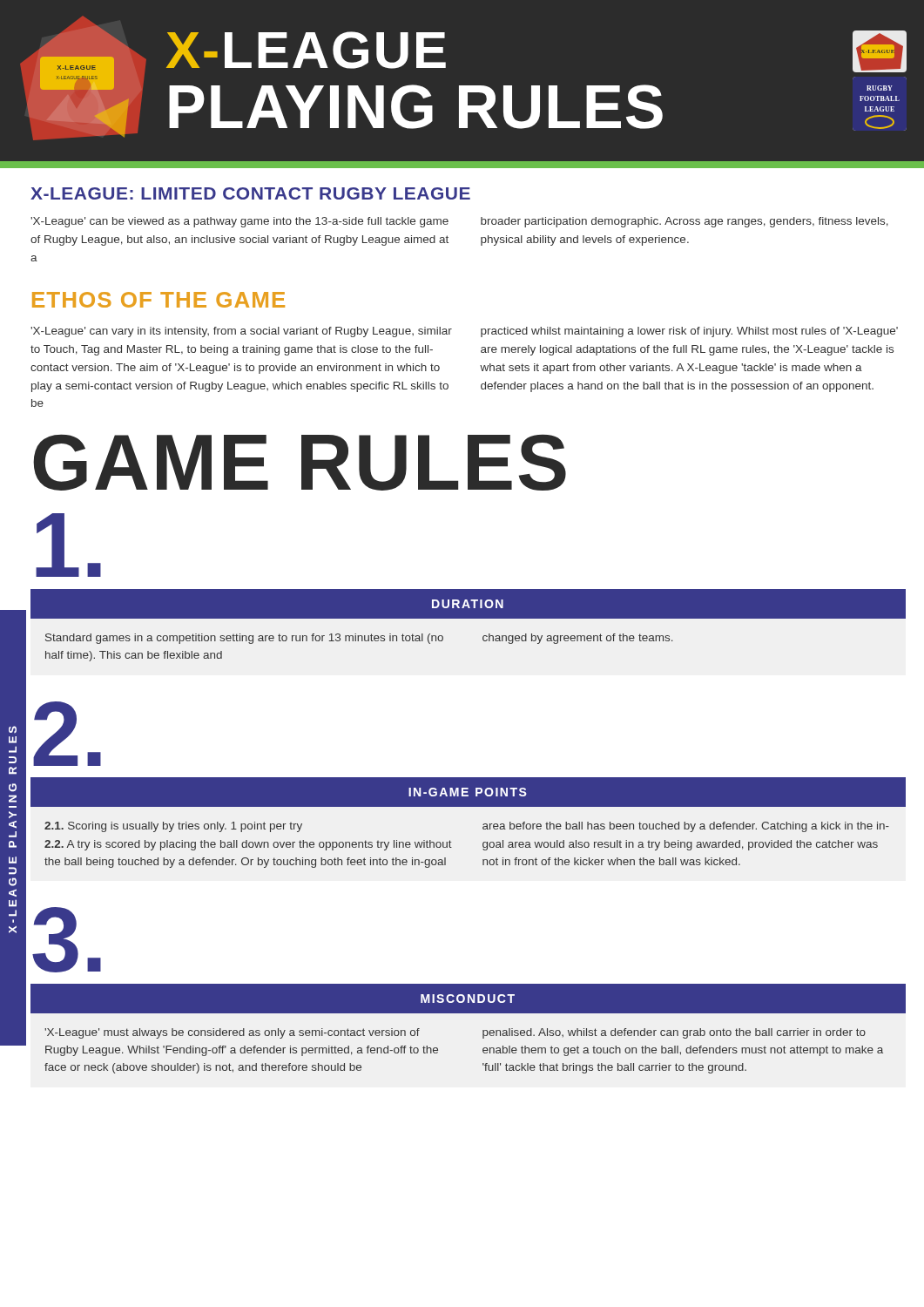Find "X-LEAGUE: LIMITED CONTACT RUGBY LEAGUE" on this page
The width and height of the screenshot is (924, 1307).
click(x=251, y=193)
